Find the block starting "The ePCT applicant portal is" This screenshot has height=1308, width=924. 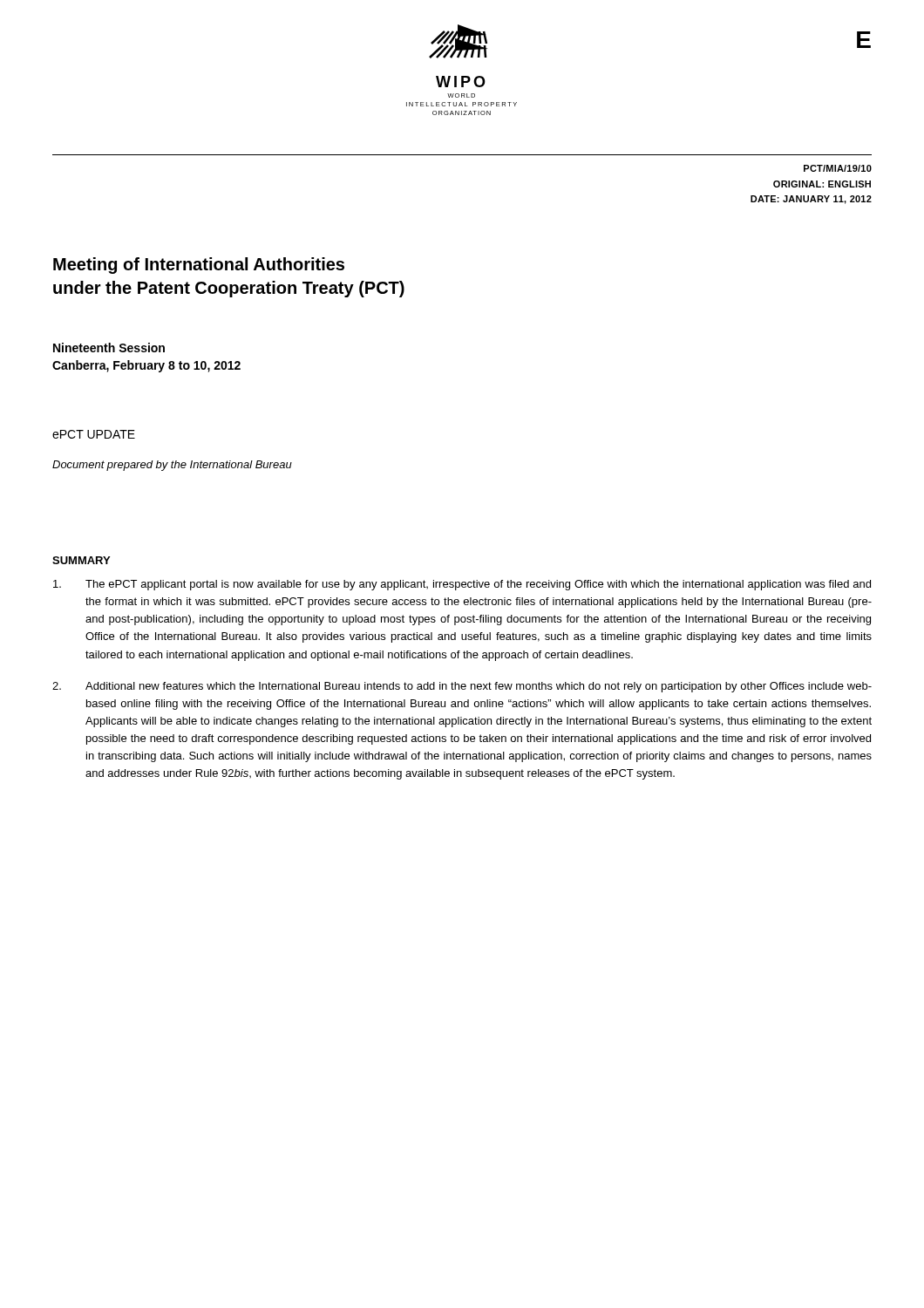click(x=462, y=619)
